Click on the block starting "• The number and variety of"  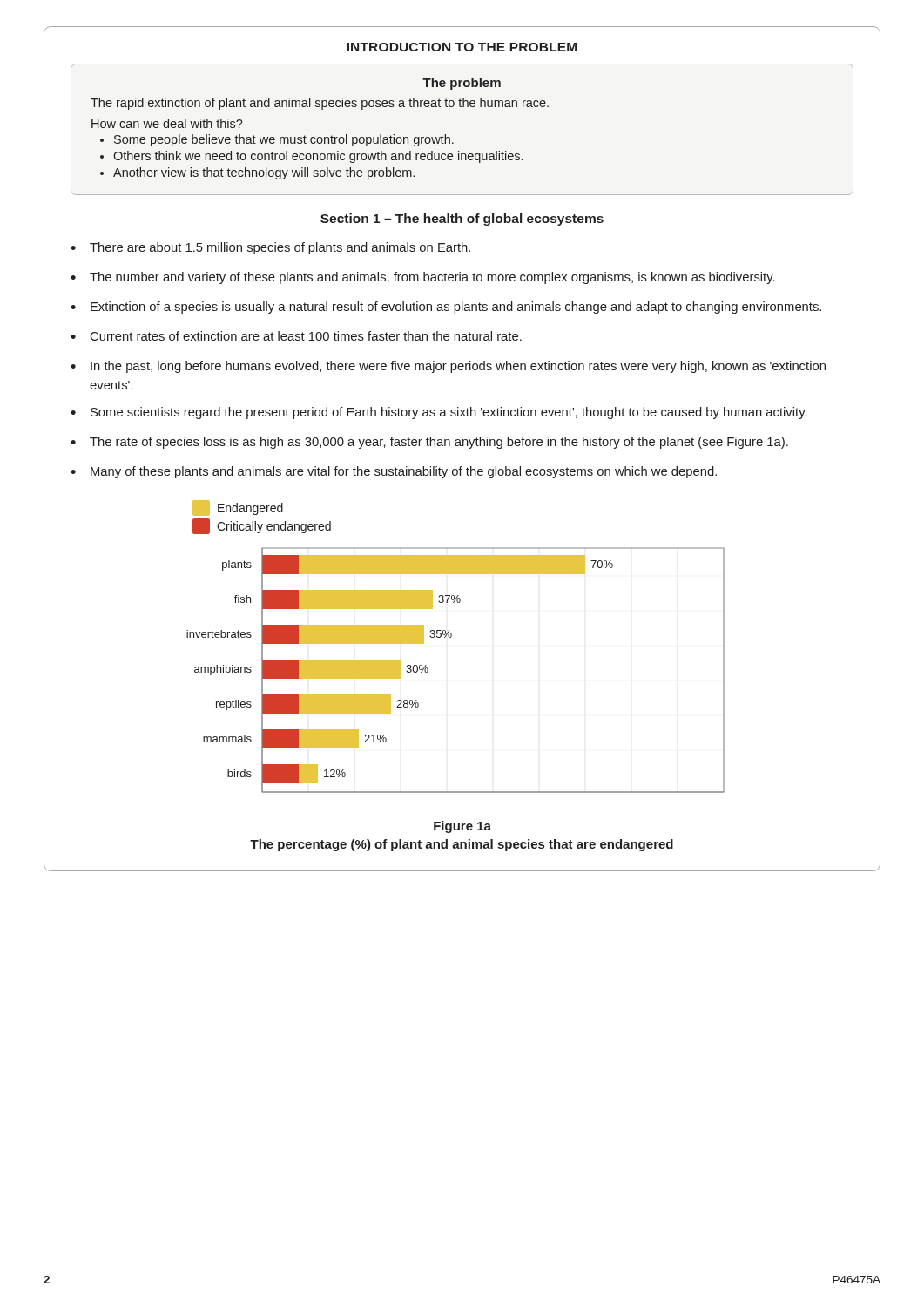pos(462,279)
